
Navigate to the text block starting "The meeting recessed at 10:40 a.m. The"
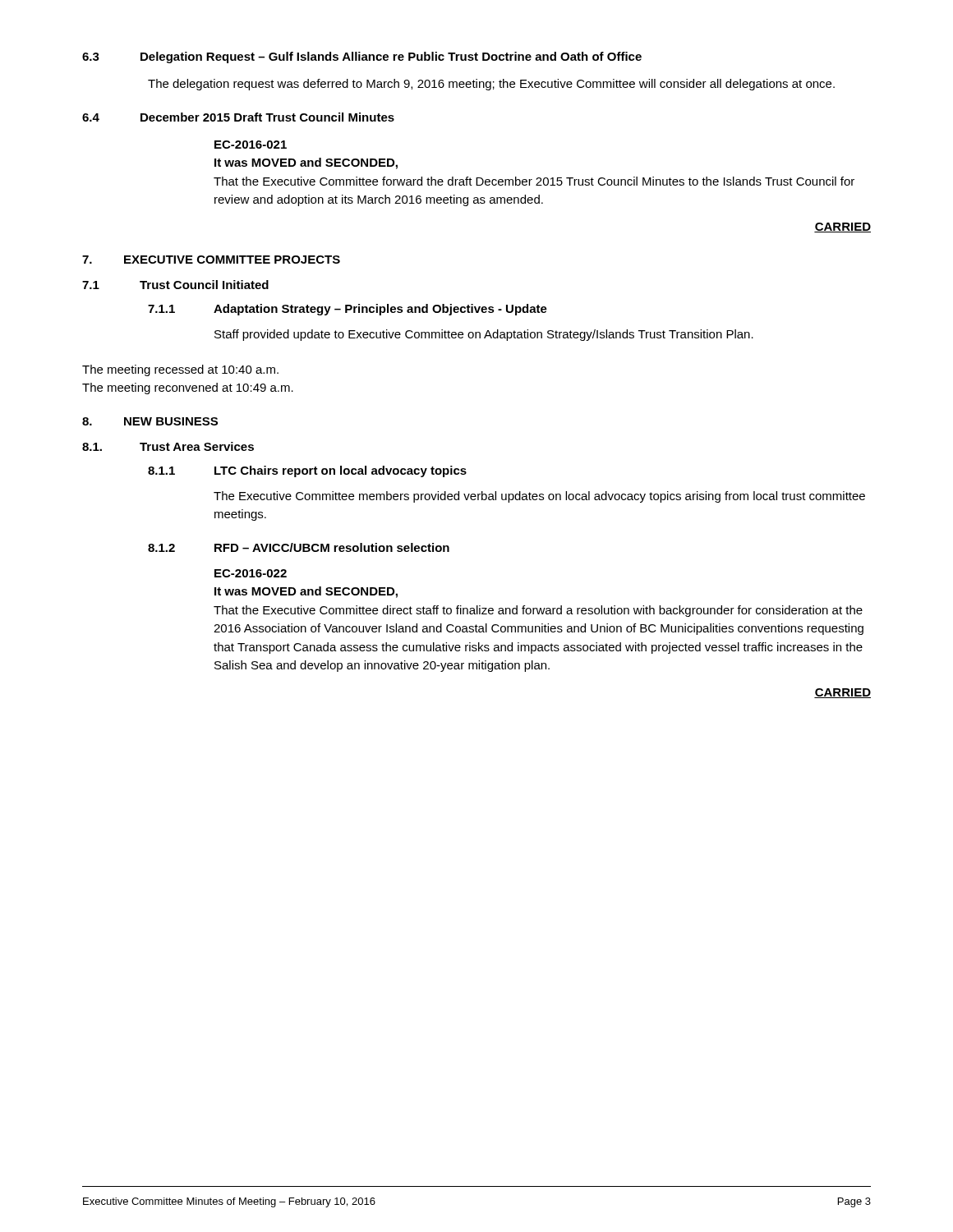[x=180, y=370]
